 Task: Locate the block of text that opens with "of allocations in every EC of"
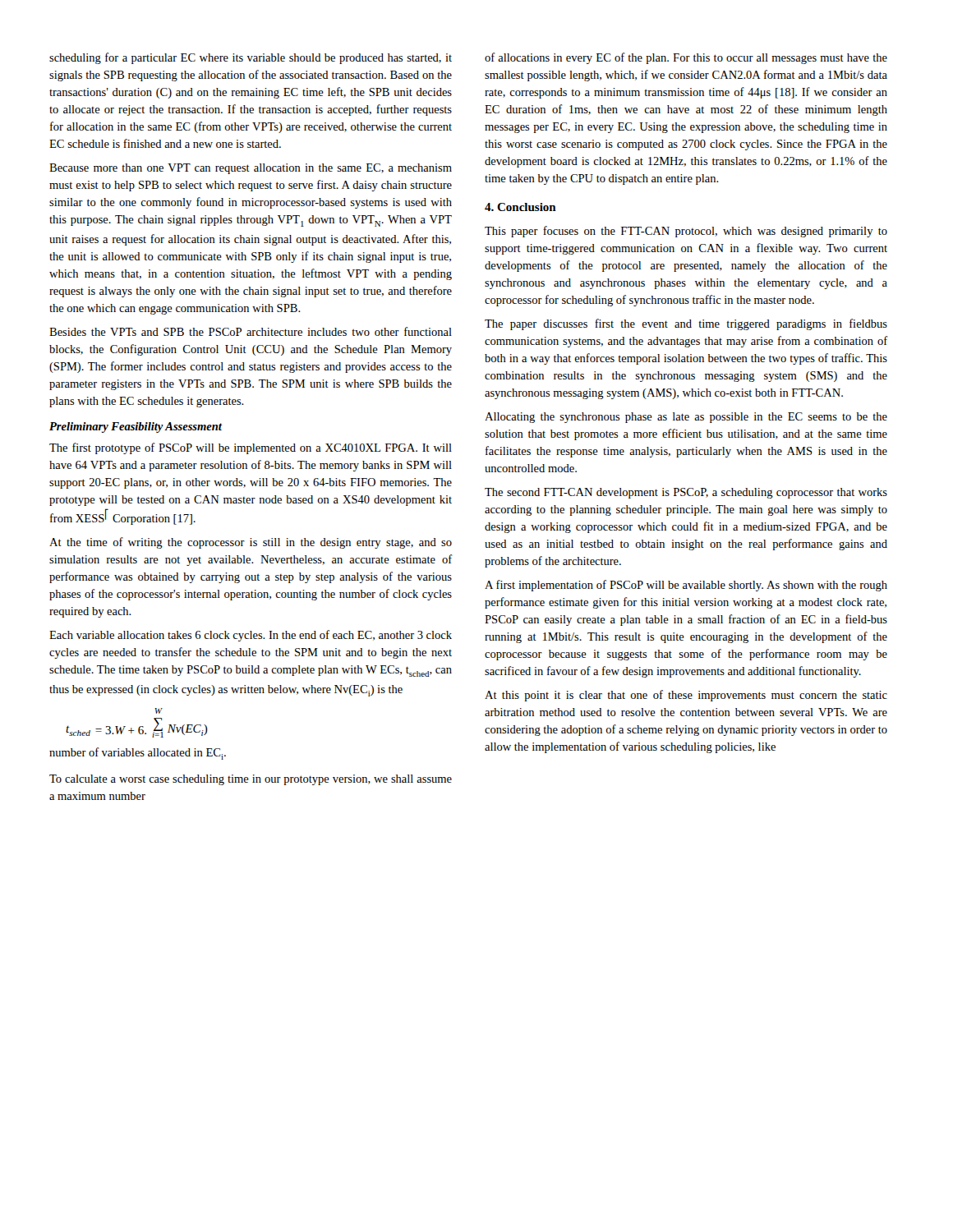tap(686, 118)
